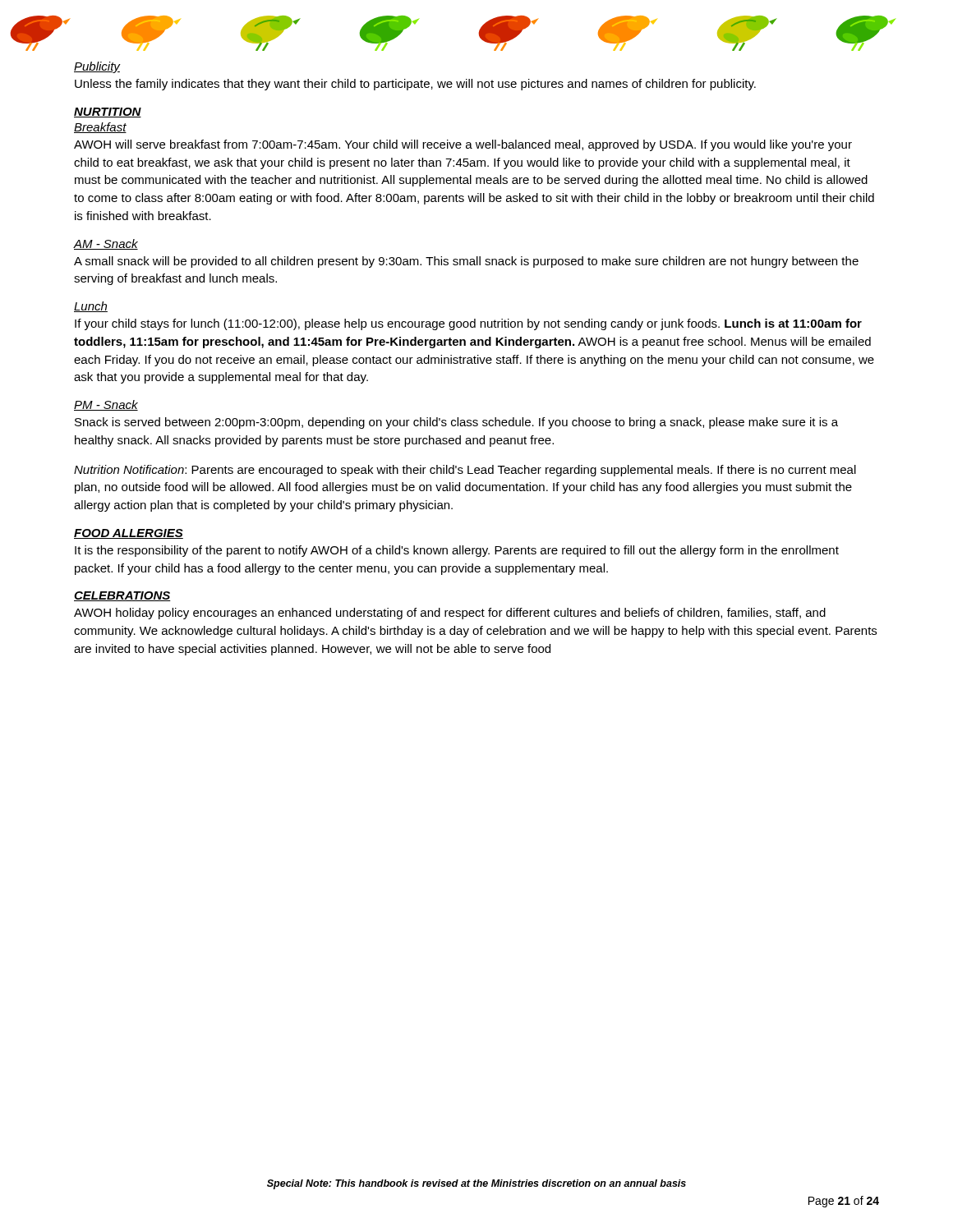The image size is (953, 1232).
Task: Click on the text block with the text "Unless the family indicates that they want"
Action: coord(476,84)
